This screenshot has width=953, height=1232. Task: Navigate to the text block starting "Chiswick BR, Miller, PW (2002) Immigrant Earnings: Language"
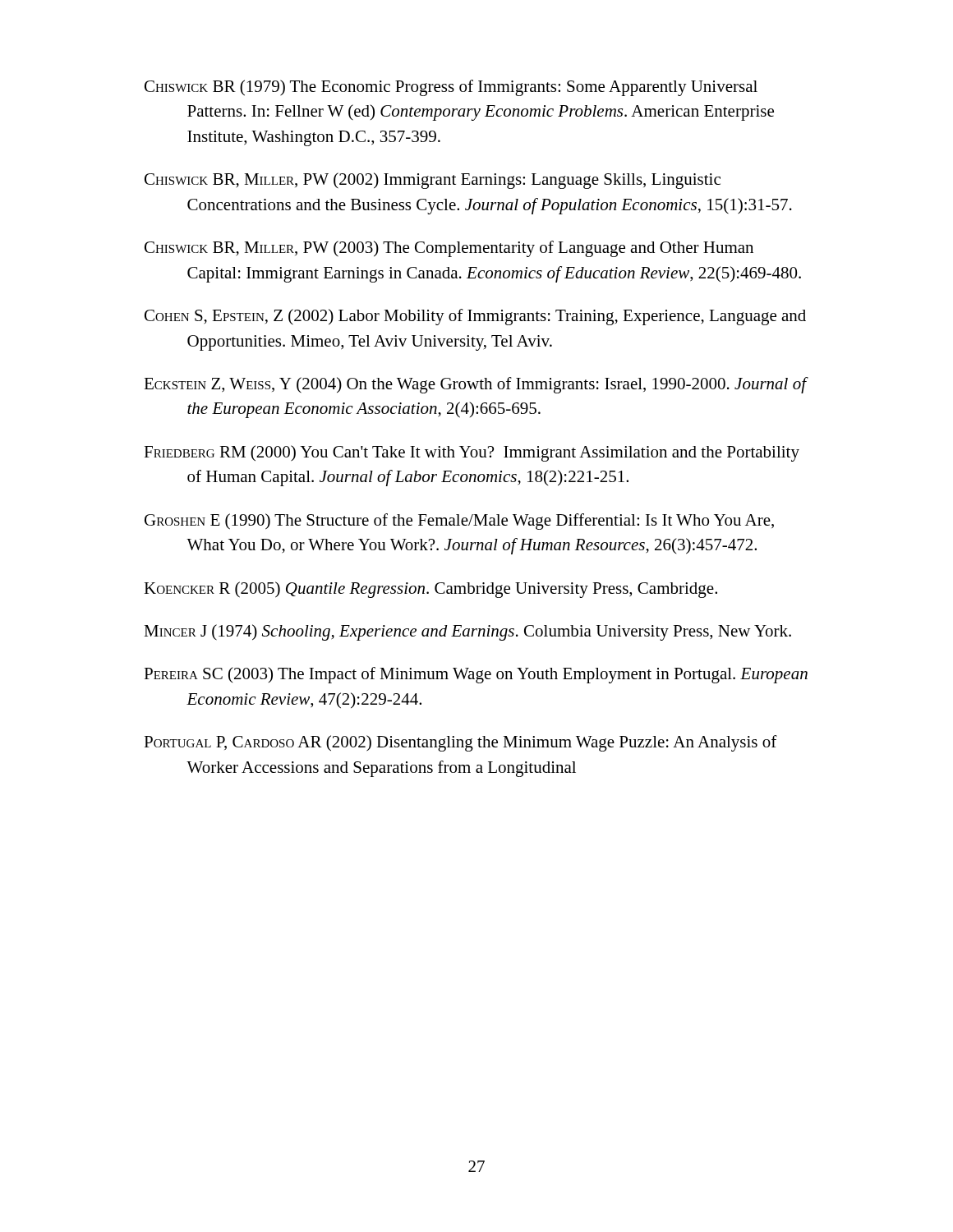click(x=468, y=192)
